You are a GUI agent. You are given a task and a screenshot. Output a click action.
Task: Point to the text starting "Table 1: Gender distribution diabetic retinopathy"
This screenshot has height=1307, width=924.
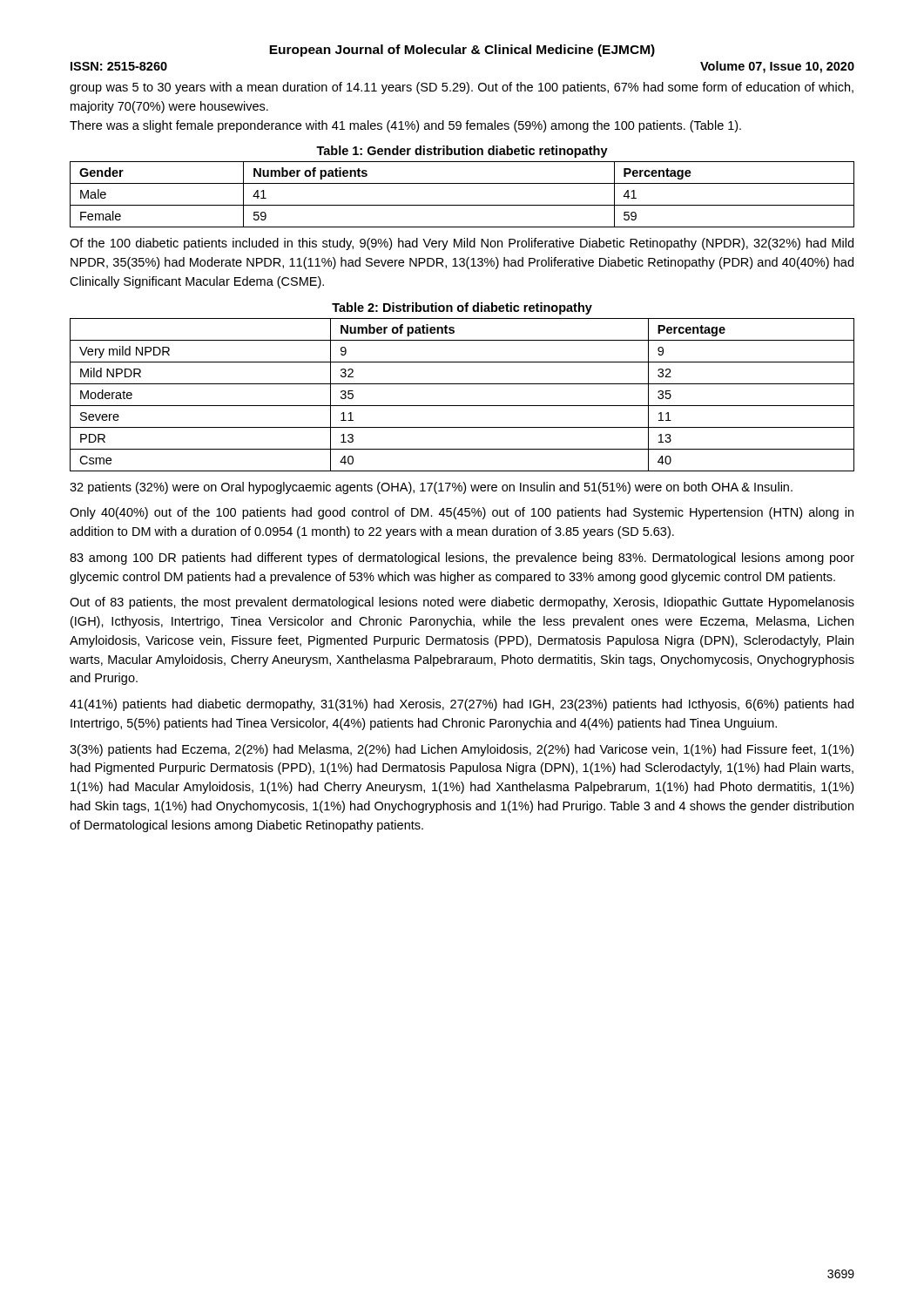tap(462, 151)
